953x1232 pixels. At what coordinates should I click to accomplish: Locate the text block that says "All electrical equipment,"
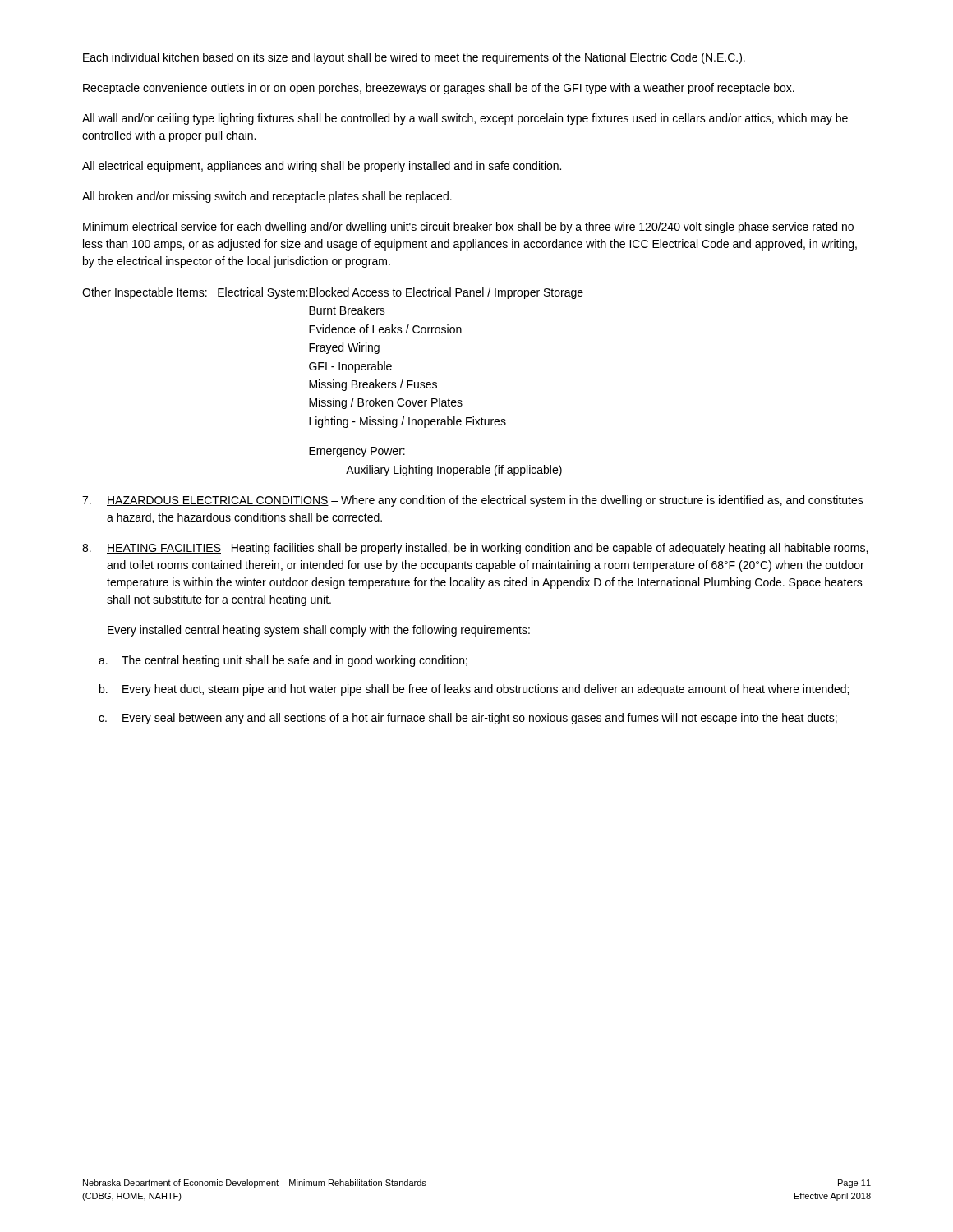coord(322,166)
